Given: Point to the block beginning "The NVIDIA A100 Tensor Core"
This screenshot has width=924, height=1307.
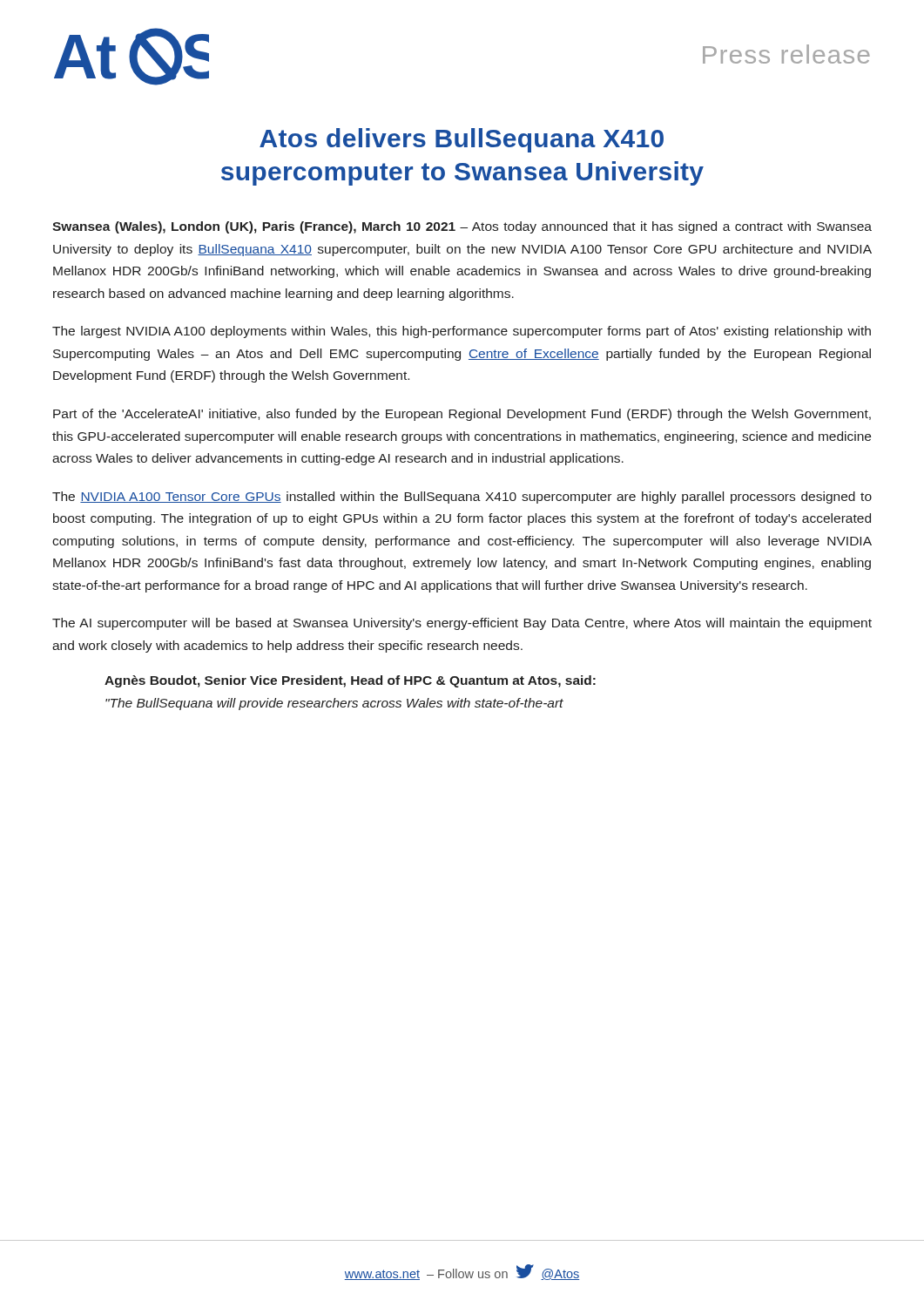Looking at the screenshot, I should point(462,540).
